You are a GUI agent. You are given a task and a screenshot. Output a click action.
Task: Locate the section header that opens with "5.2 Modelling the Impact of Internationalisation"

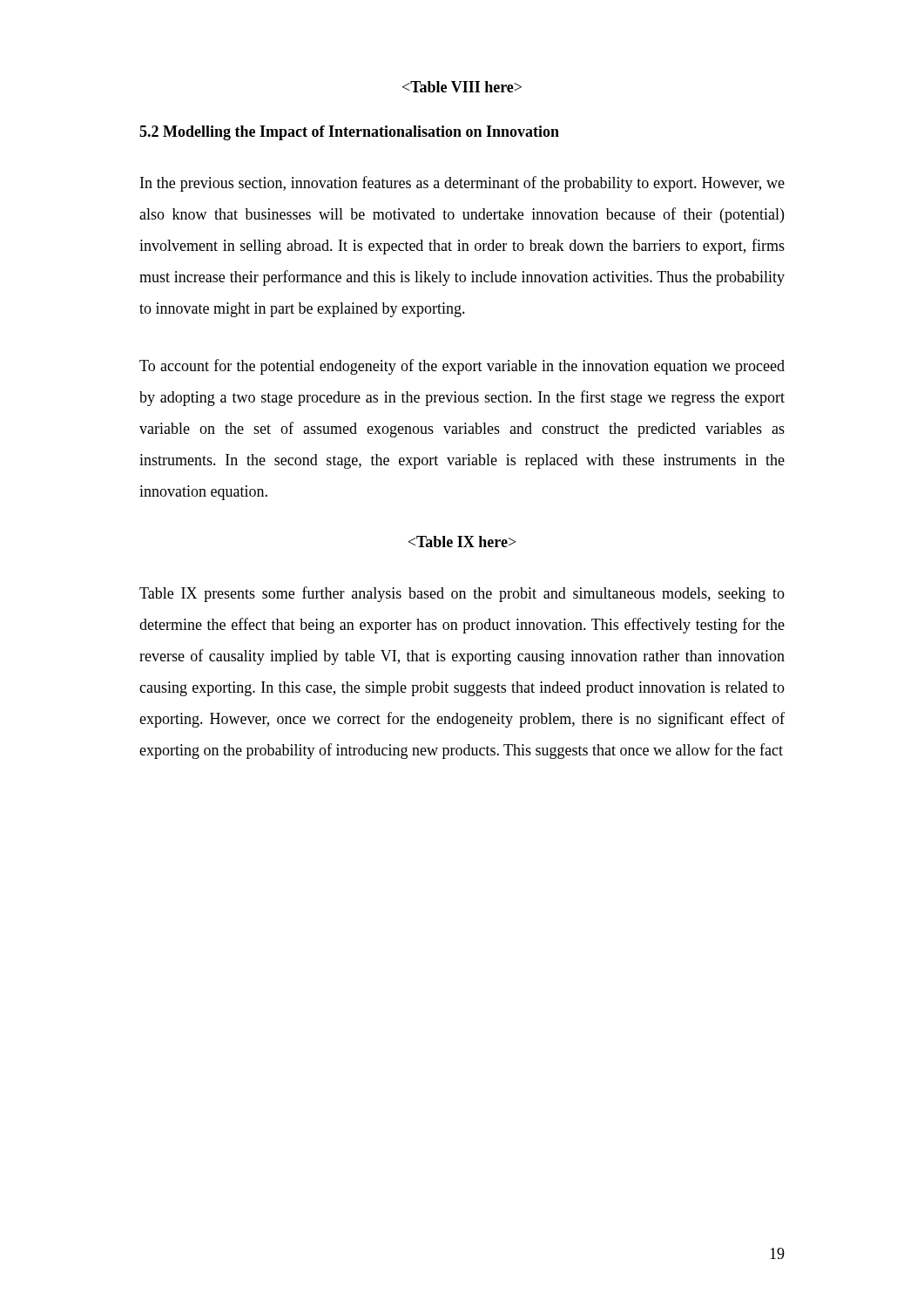pos(349,132)
